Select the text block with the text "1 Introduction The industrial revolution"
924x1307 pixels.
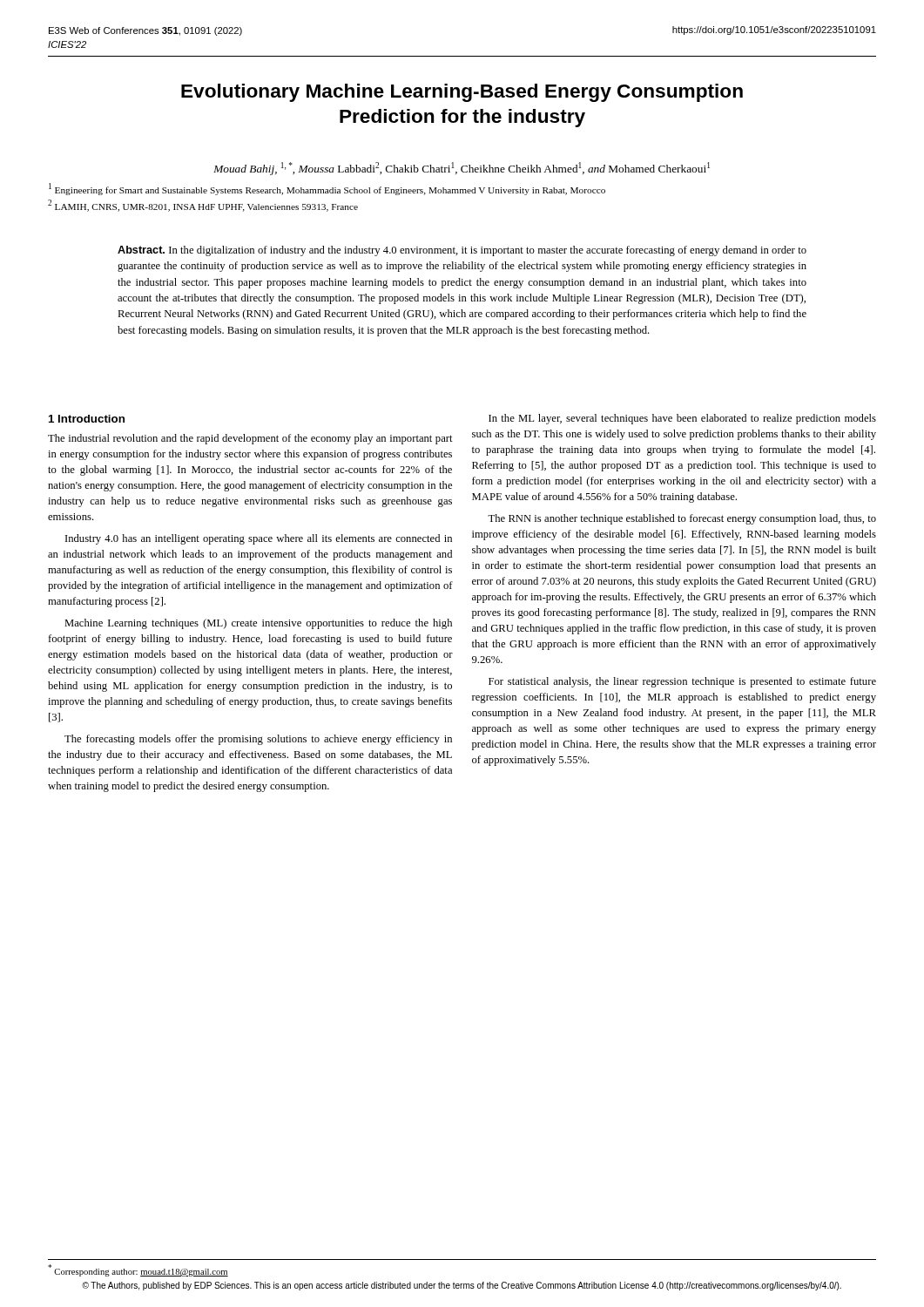pos(87,419)
